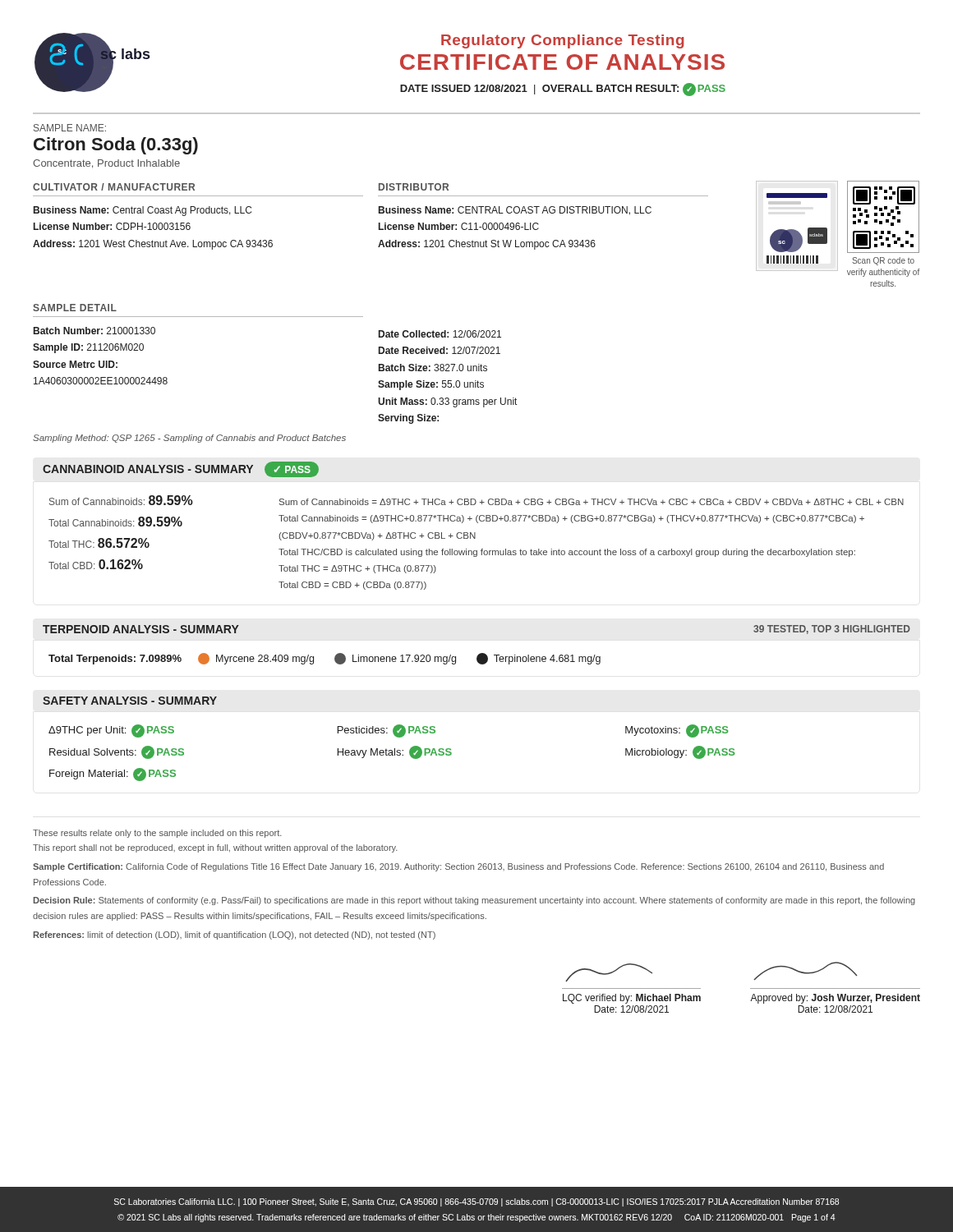Viewport: 953px width, 1232px height.
Task: Click on the logo
Action: click(x=119, y=61)
